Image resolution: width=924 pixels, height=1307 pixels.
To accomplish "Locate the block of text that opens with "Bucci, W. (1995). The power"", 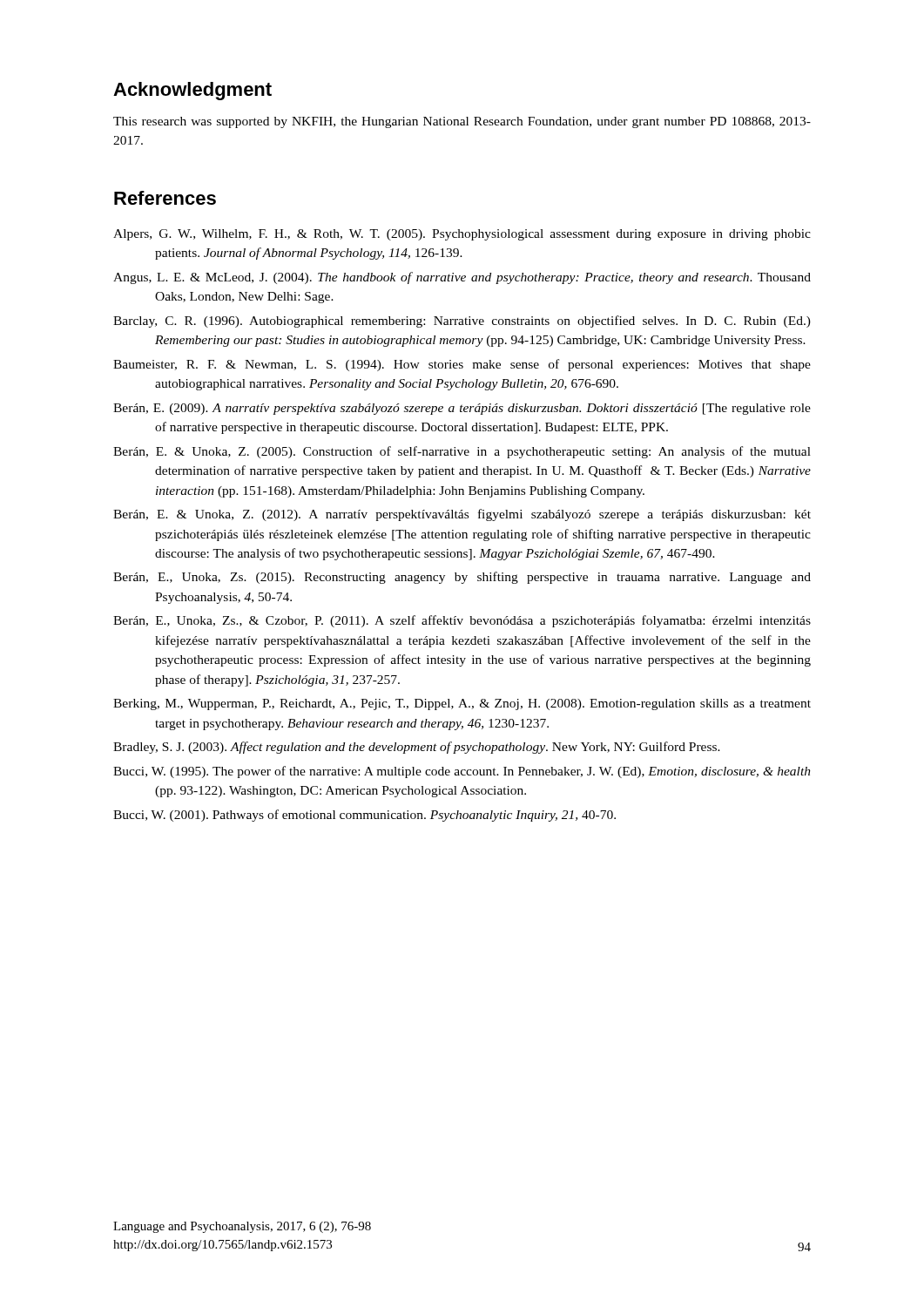I will pyautogui.click(x=462, y=780).
